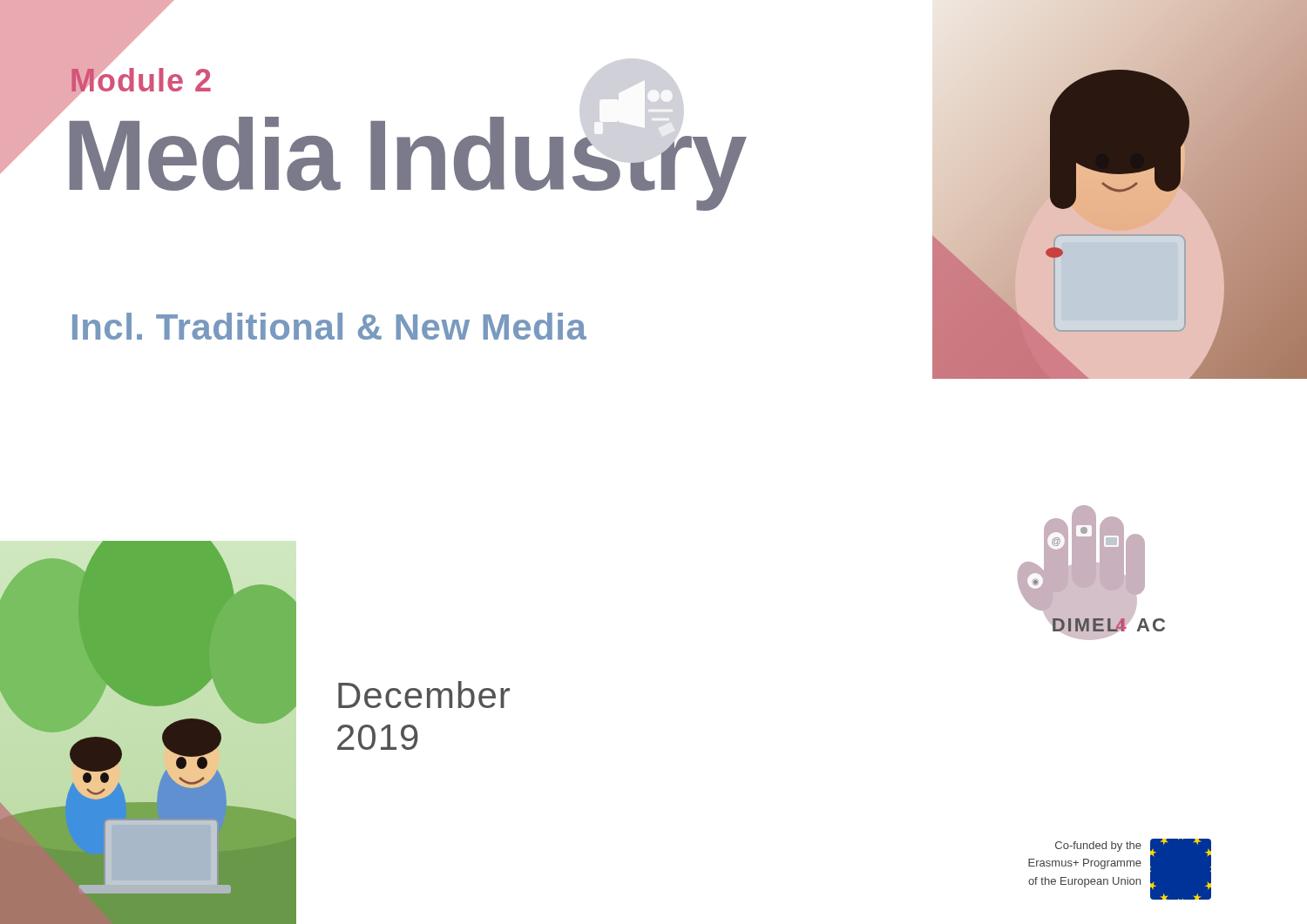Locate the text that reads "December 2019"

tap(423, 717)
